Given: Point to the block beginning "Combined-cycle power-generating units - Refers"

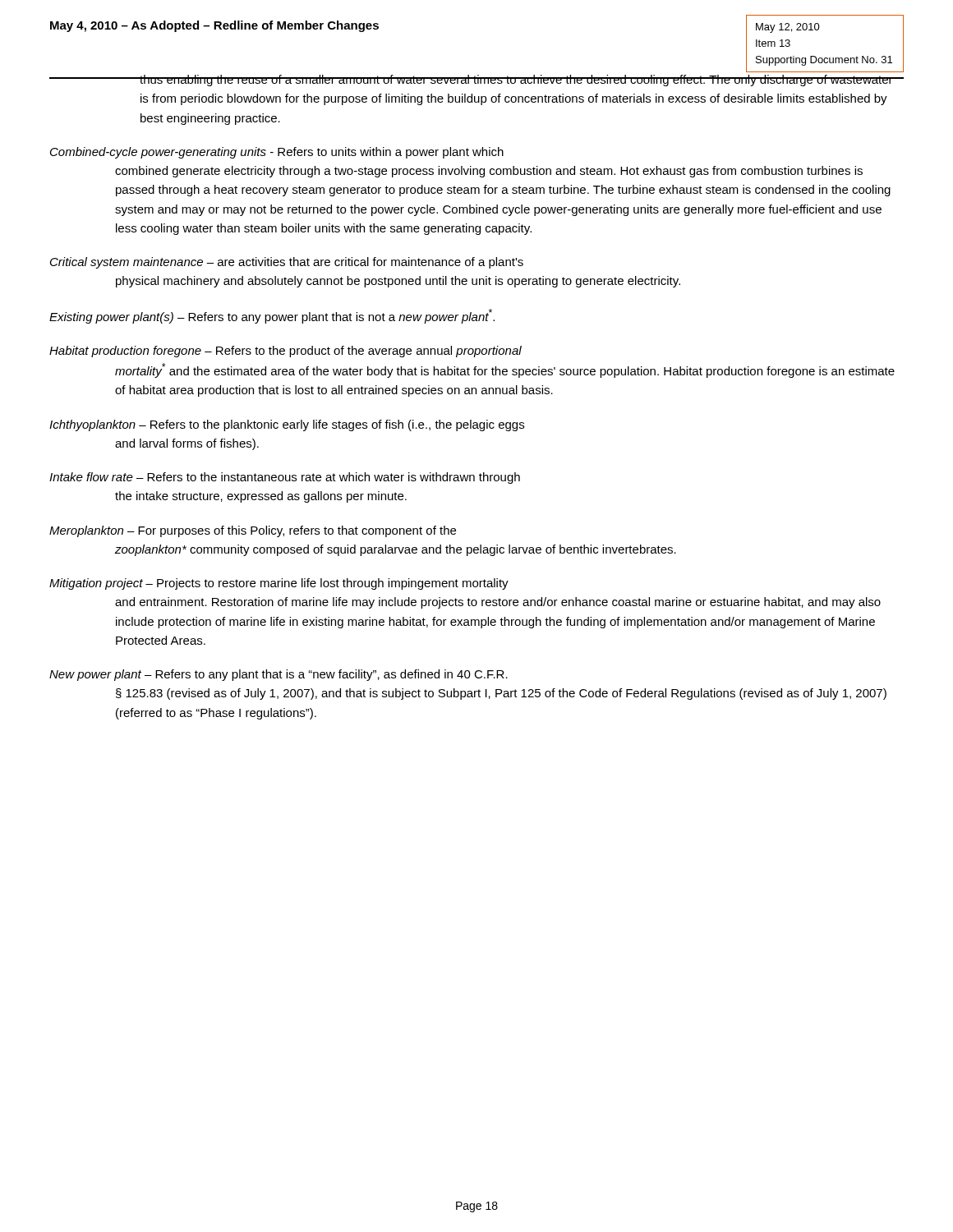Looking at the screenshot, I should (x=476, y=191).
